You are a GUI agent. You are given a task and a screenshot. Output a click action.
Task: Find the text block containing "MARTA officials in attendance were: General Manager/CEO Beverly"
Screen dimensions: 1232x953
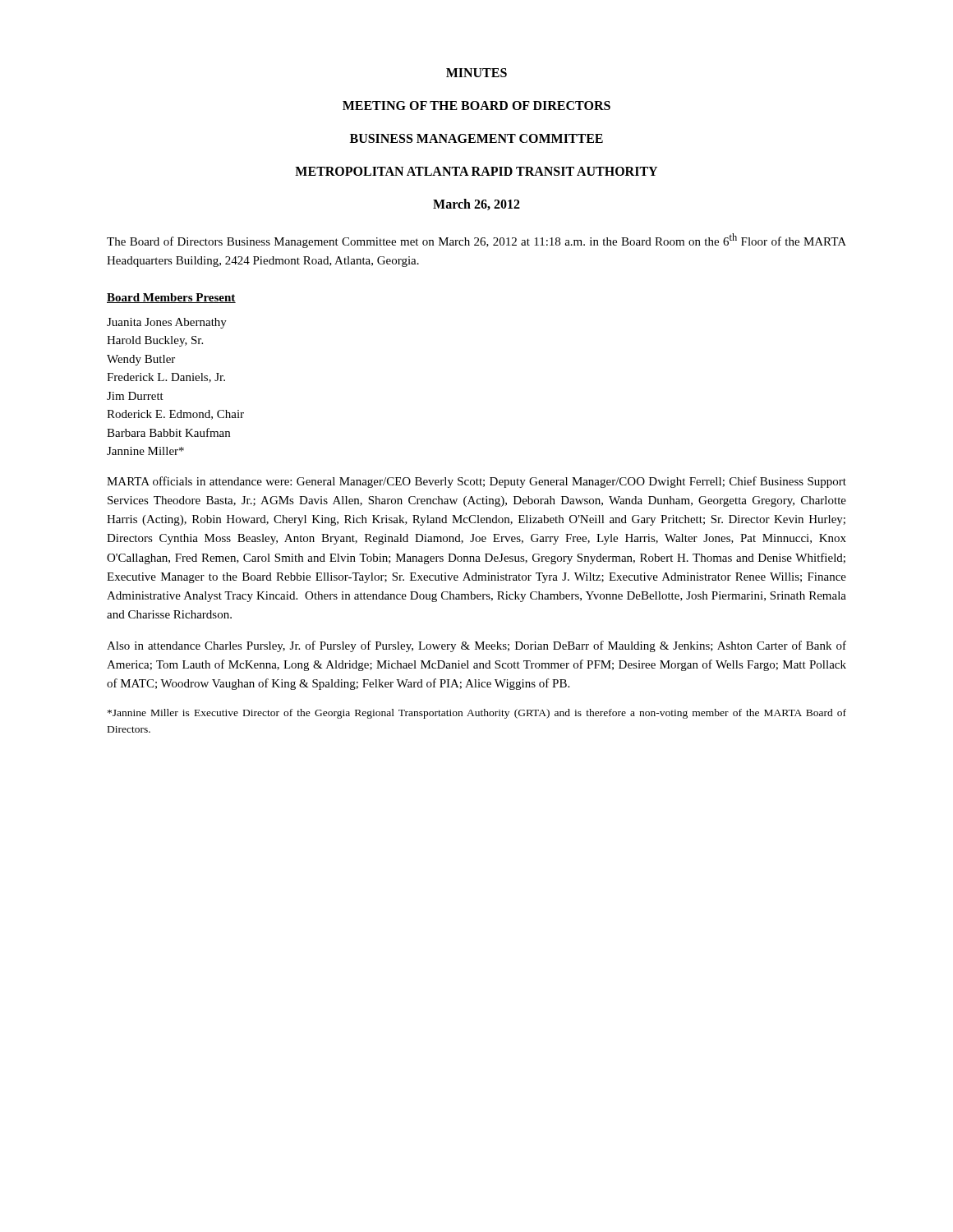pos(476,548)
